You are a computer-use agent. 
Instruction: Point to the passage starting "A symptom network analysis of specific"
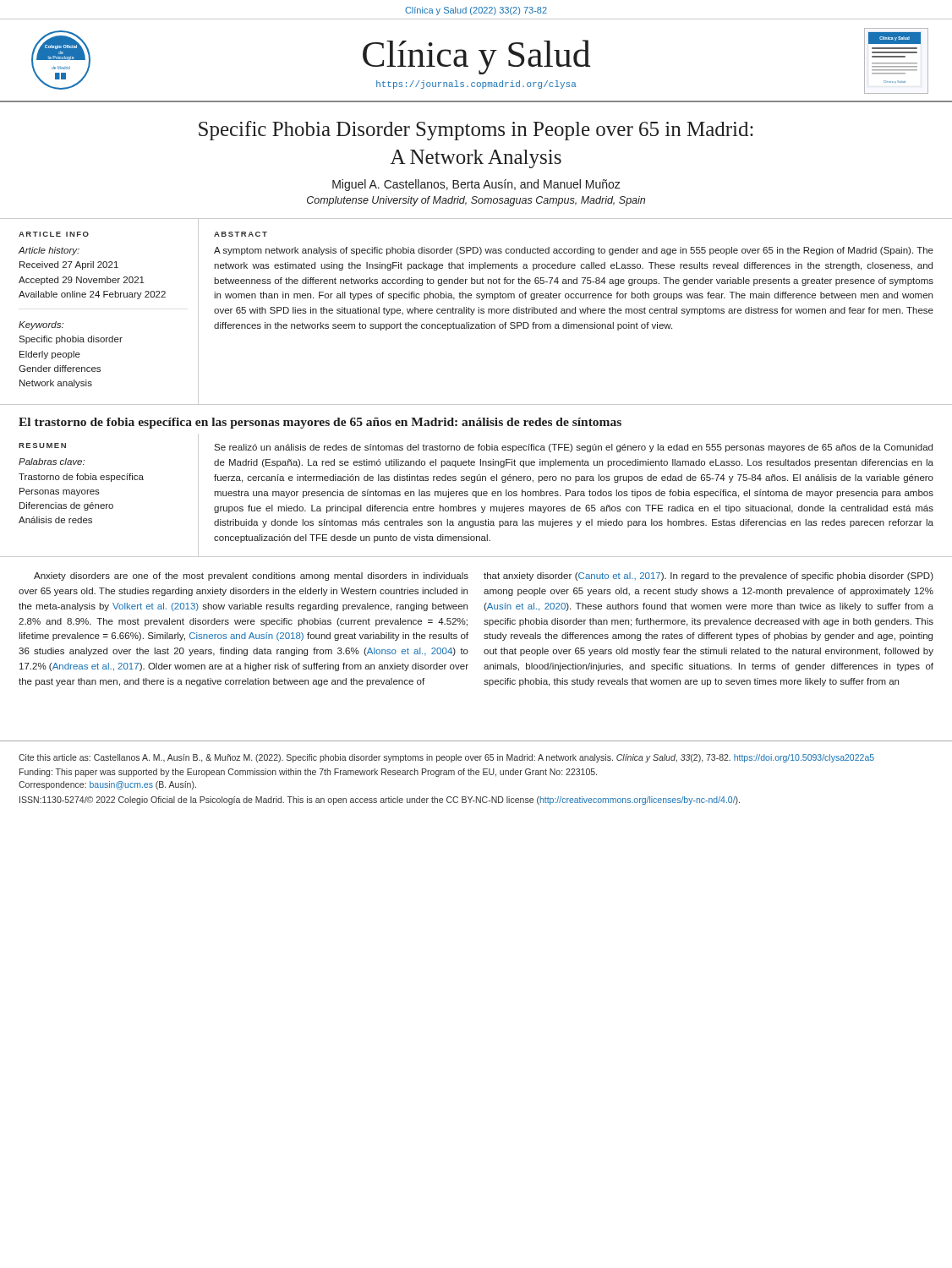pyautogui.click(x=574, y=288)
